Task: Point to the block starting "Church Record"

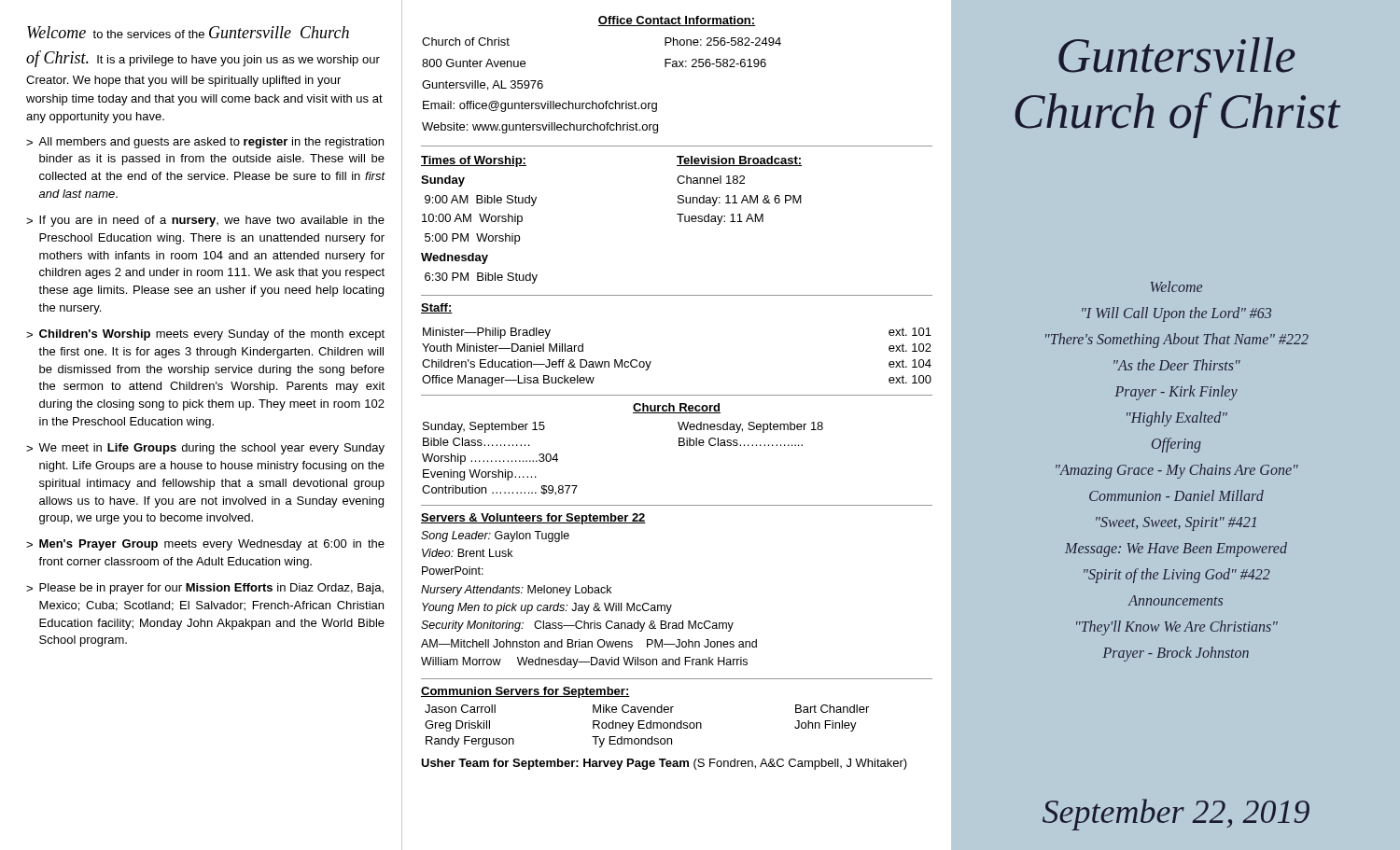Action: tap(677, 407)
